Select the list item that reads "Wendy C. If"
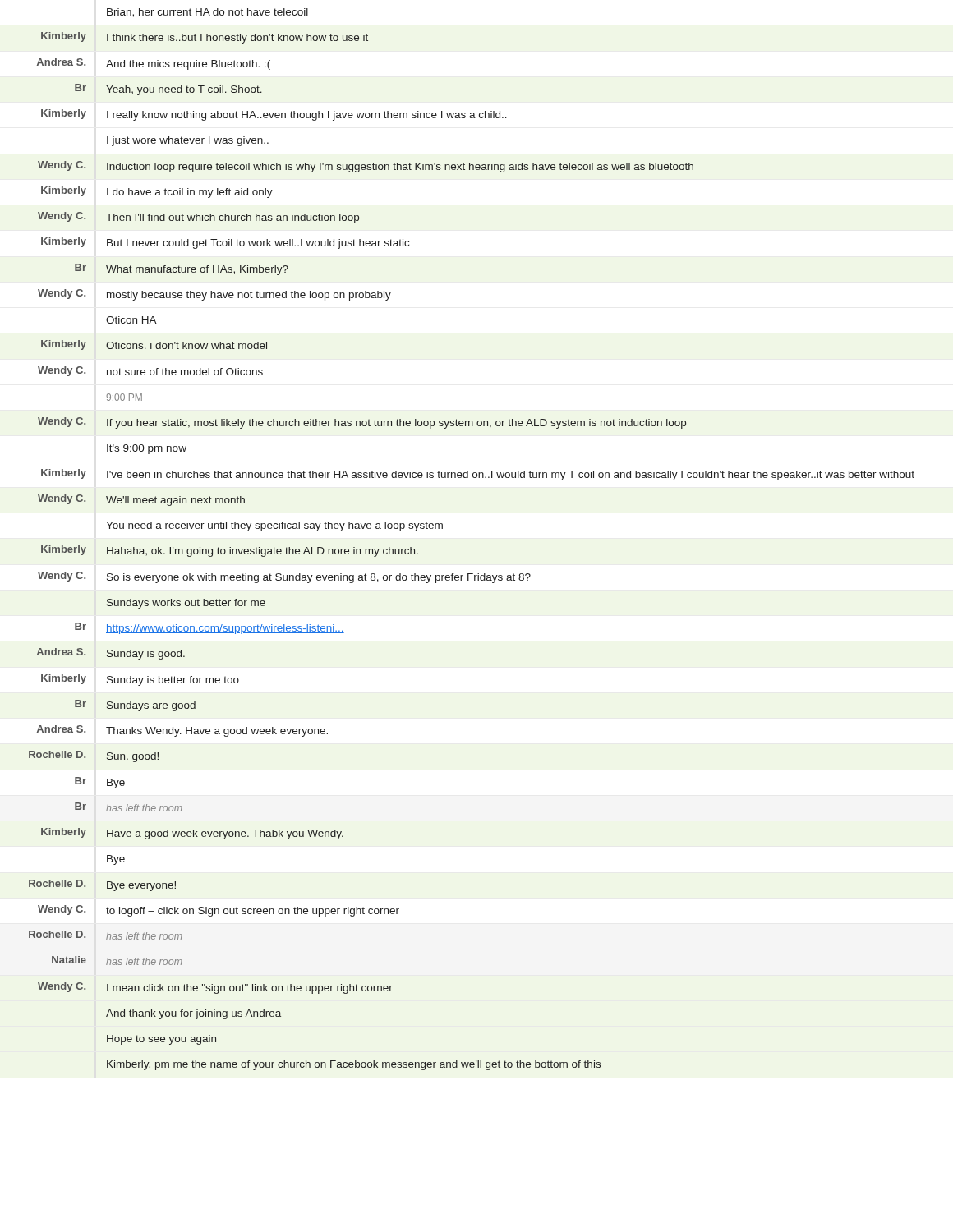 pos(476,423)
